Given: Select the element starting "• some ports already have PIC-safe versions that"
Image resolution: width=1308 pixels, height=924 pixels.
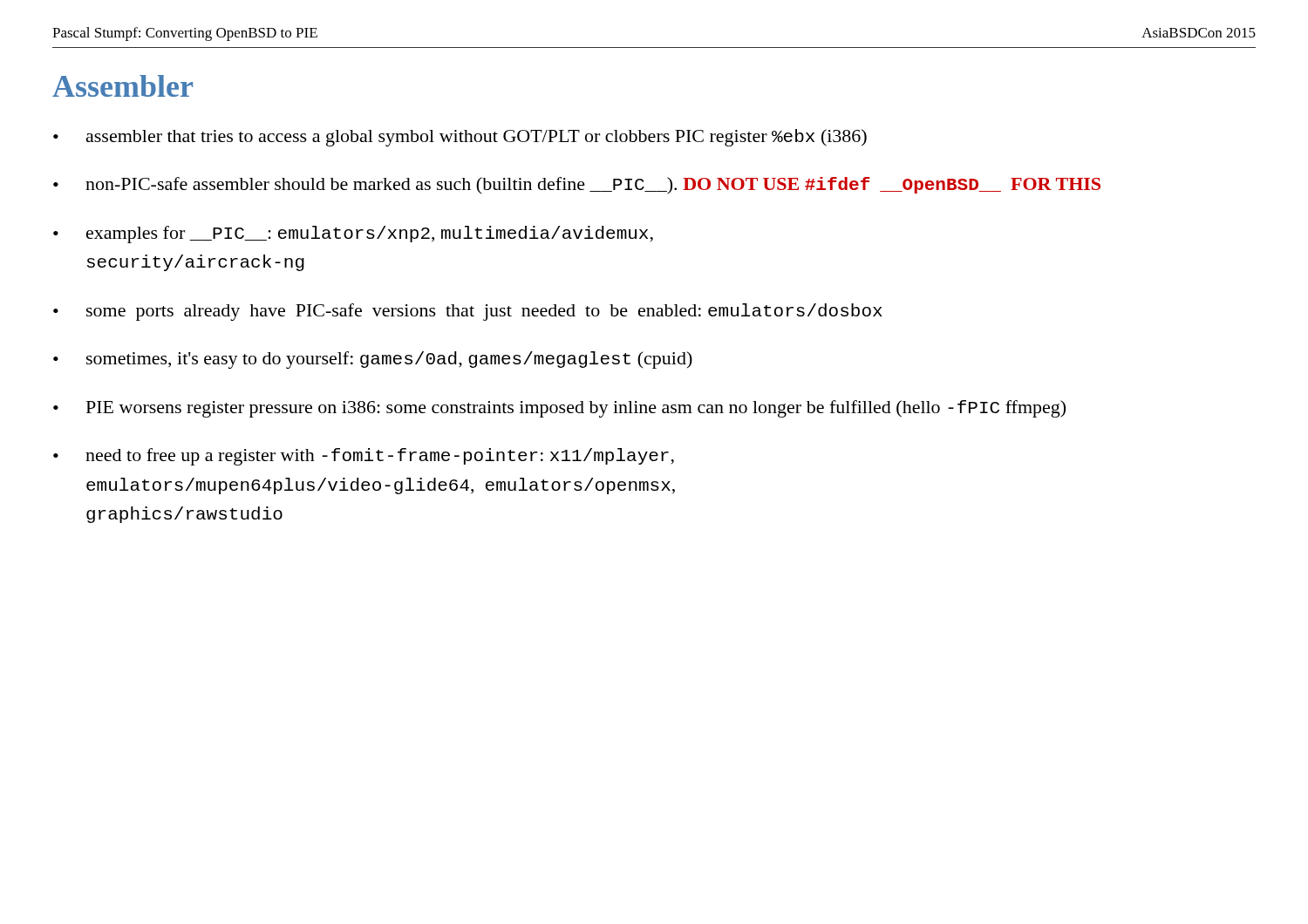Looking at the screenshot, I should click(654, 311).
